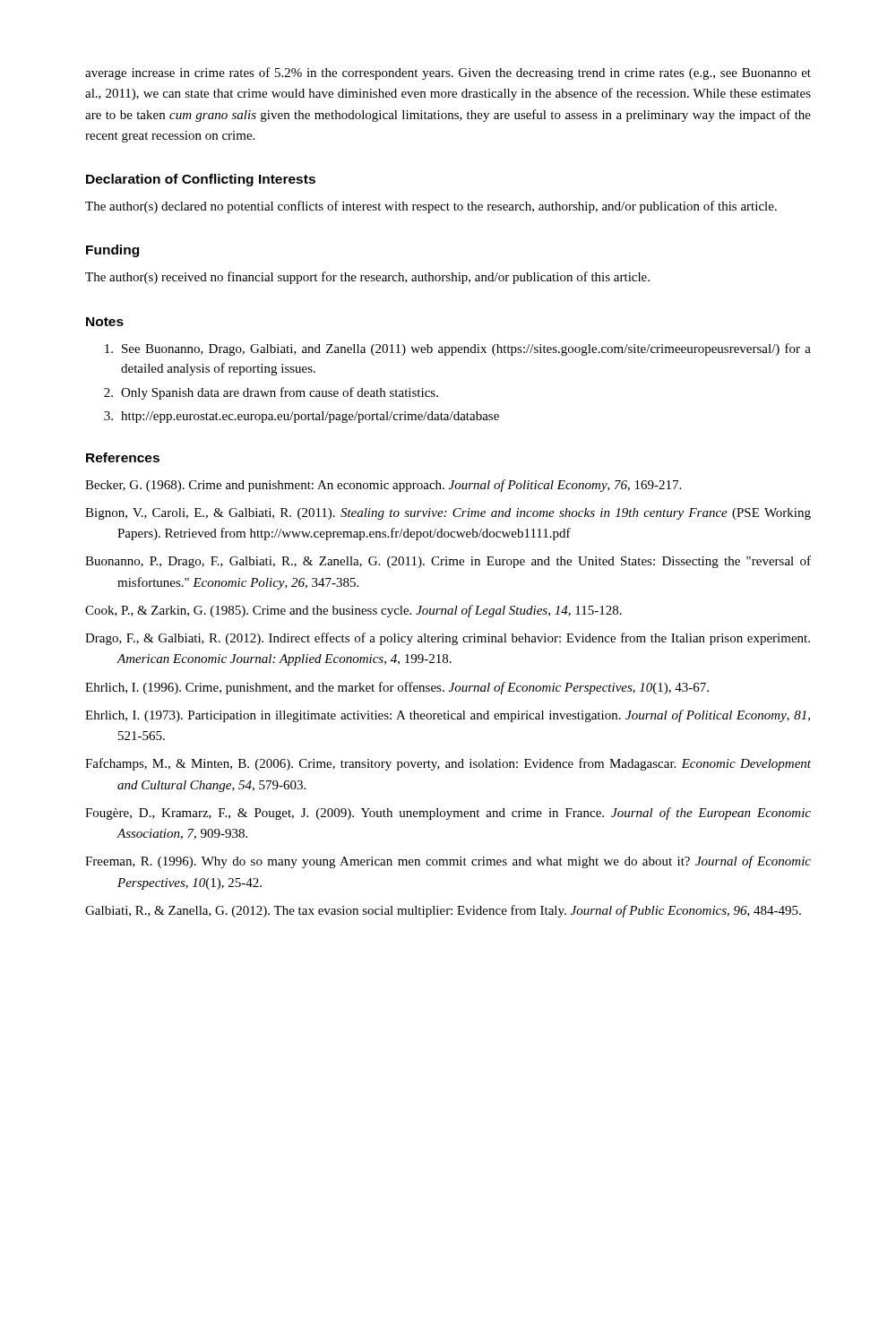Locate the element starting "Ehrlich, I. (1996). Crime,"
Image resolution: width=896 pixels, height=1344 pixels.
coord(397,687)
